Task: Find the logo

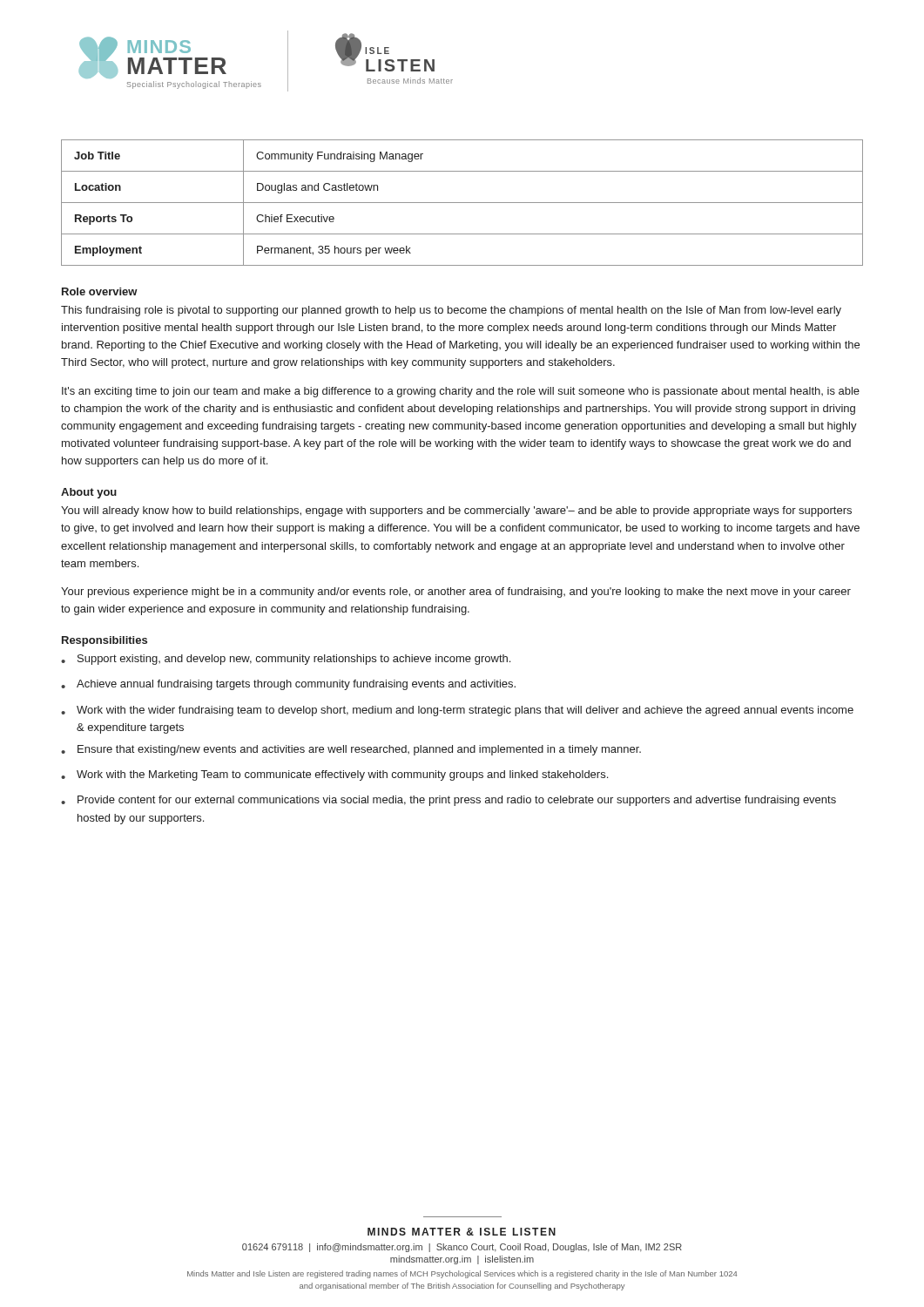Action: (x=462, y=57)
